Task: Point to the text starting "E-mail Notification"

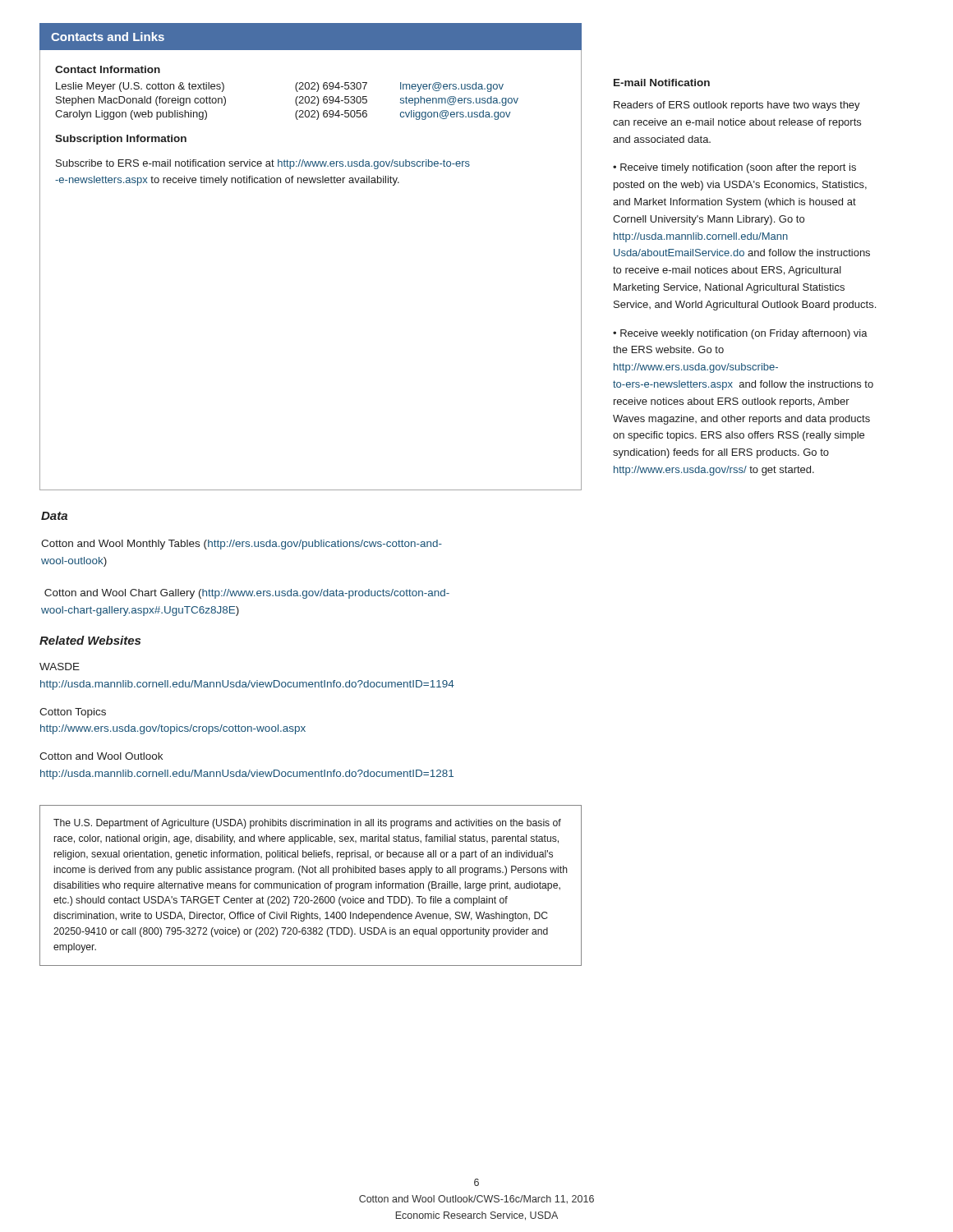Action: (662, 83)
